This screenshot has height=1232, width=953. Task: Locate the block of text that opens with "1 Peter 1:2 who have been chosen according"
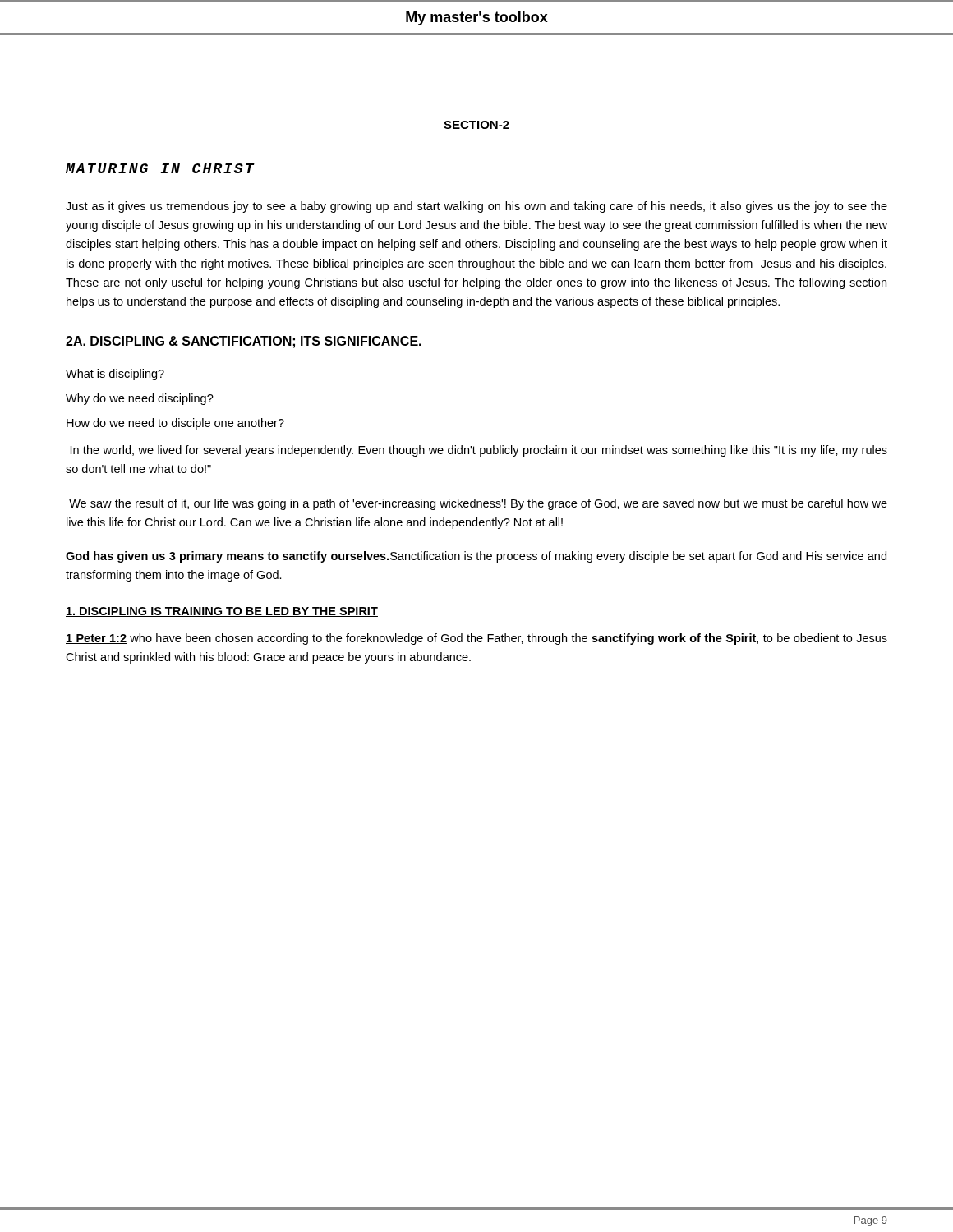coord(476,648)
